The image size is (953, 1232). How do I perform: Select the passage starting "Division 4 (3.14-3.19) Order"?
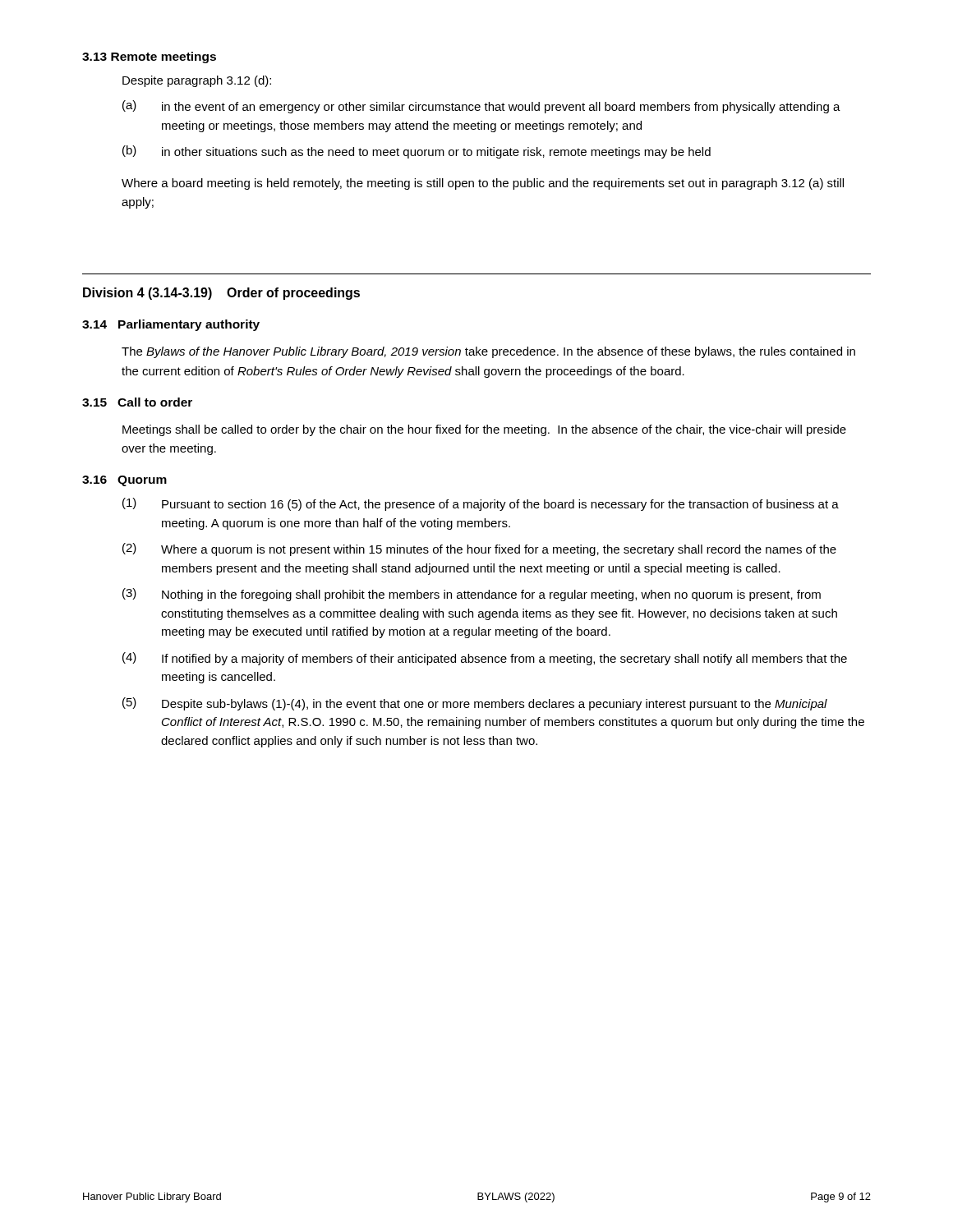tap(221, 293)
